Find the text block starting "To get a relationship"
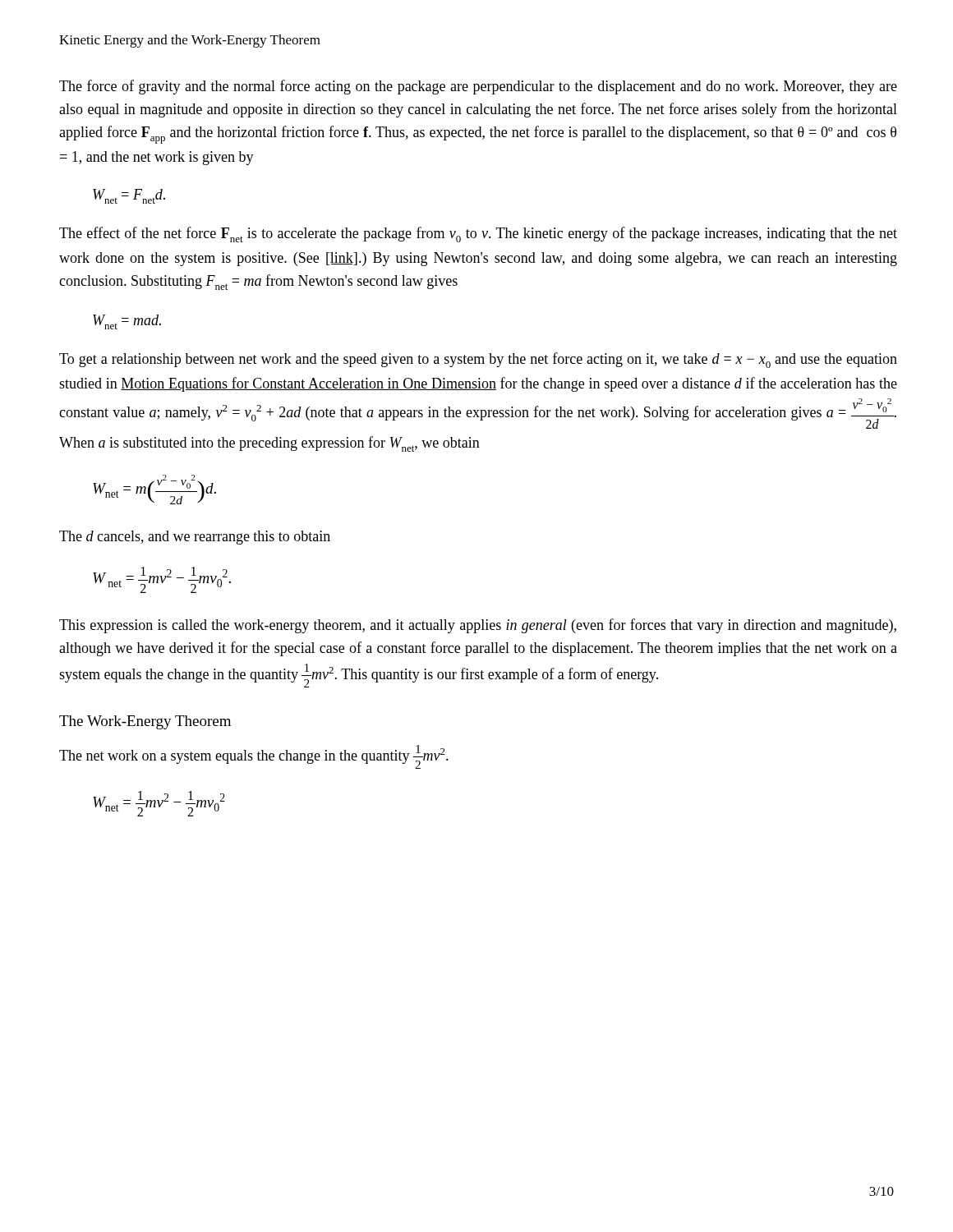Screen dimensions: 1232x953 (478, 402)
